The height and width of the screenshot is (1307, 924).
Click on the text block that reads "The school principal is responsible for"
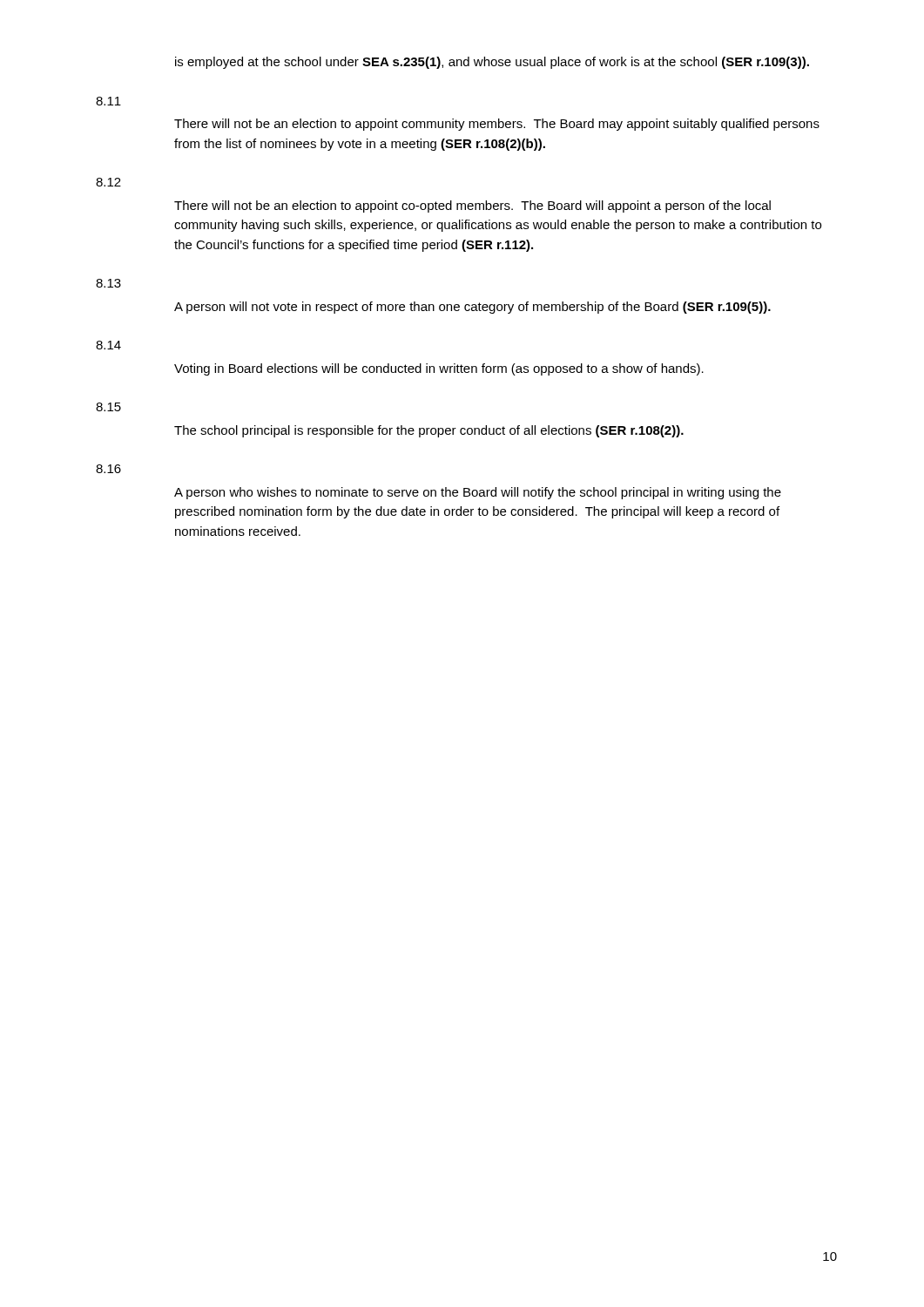point(429,430)
